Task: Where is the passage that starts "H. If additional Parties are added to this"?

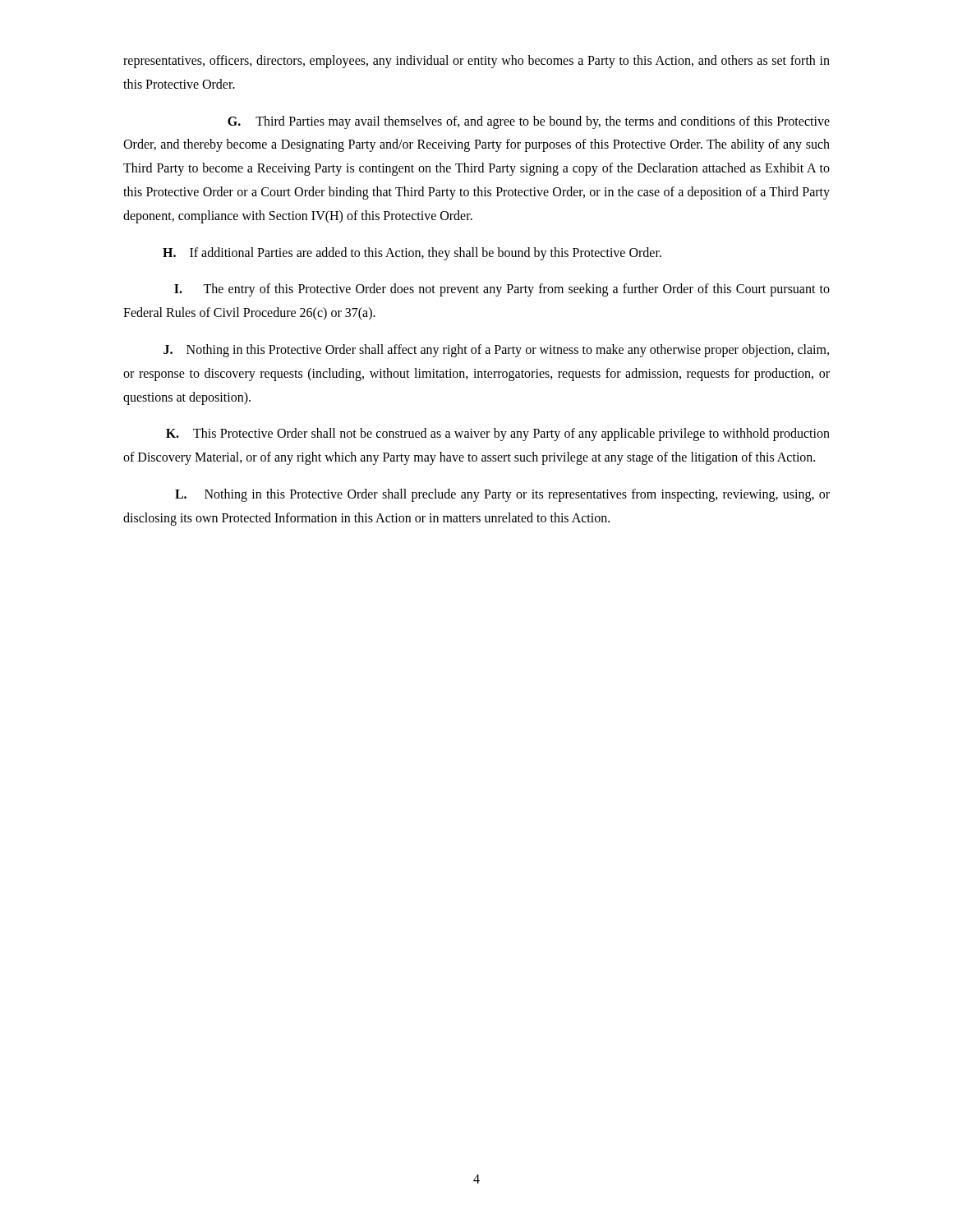Action: point(393,252)
